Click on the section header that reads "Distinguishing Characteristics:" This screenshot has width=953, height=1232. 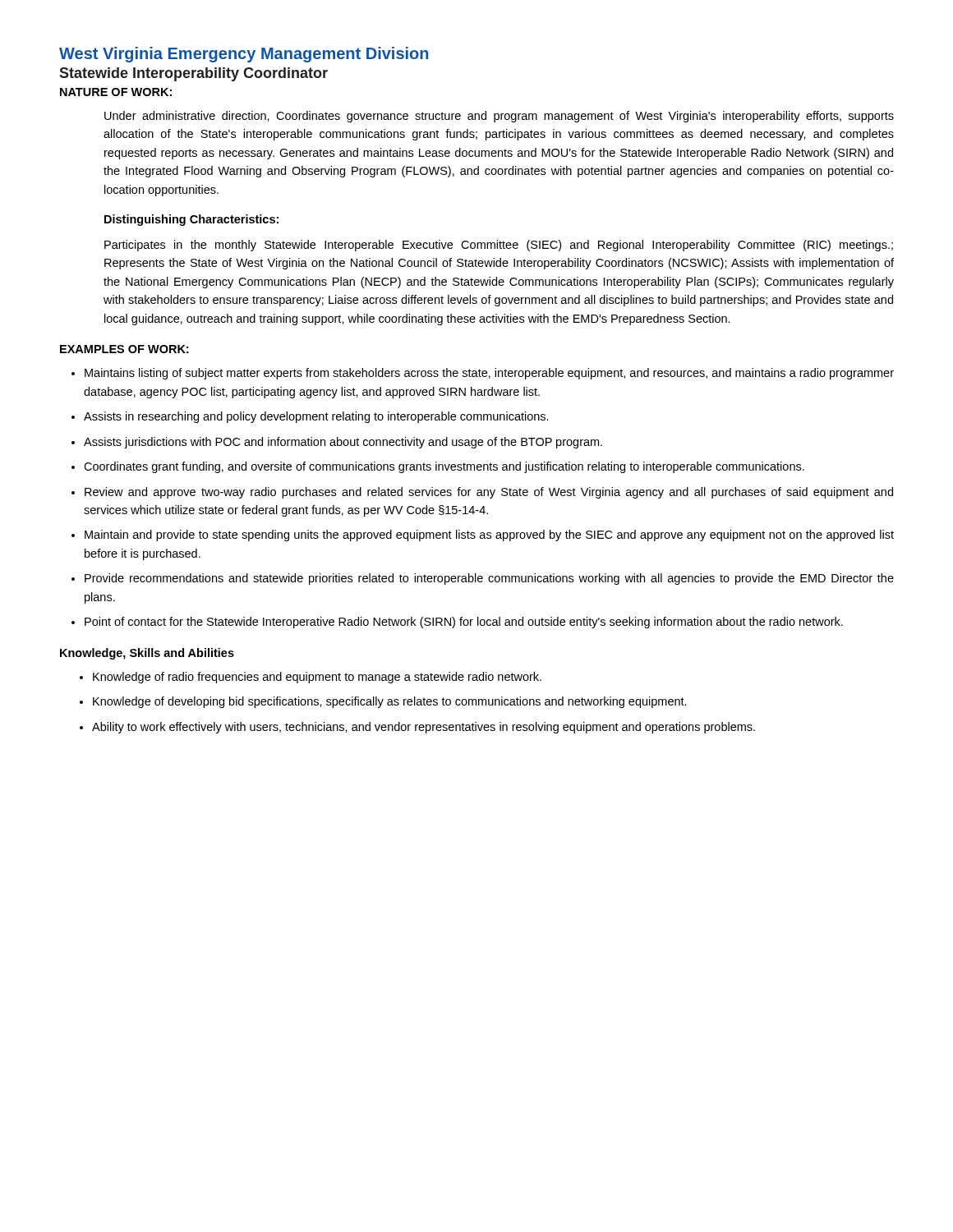192,220
